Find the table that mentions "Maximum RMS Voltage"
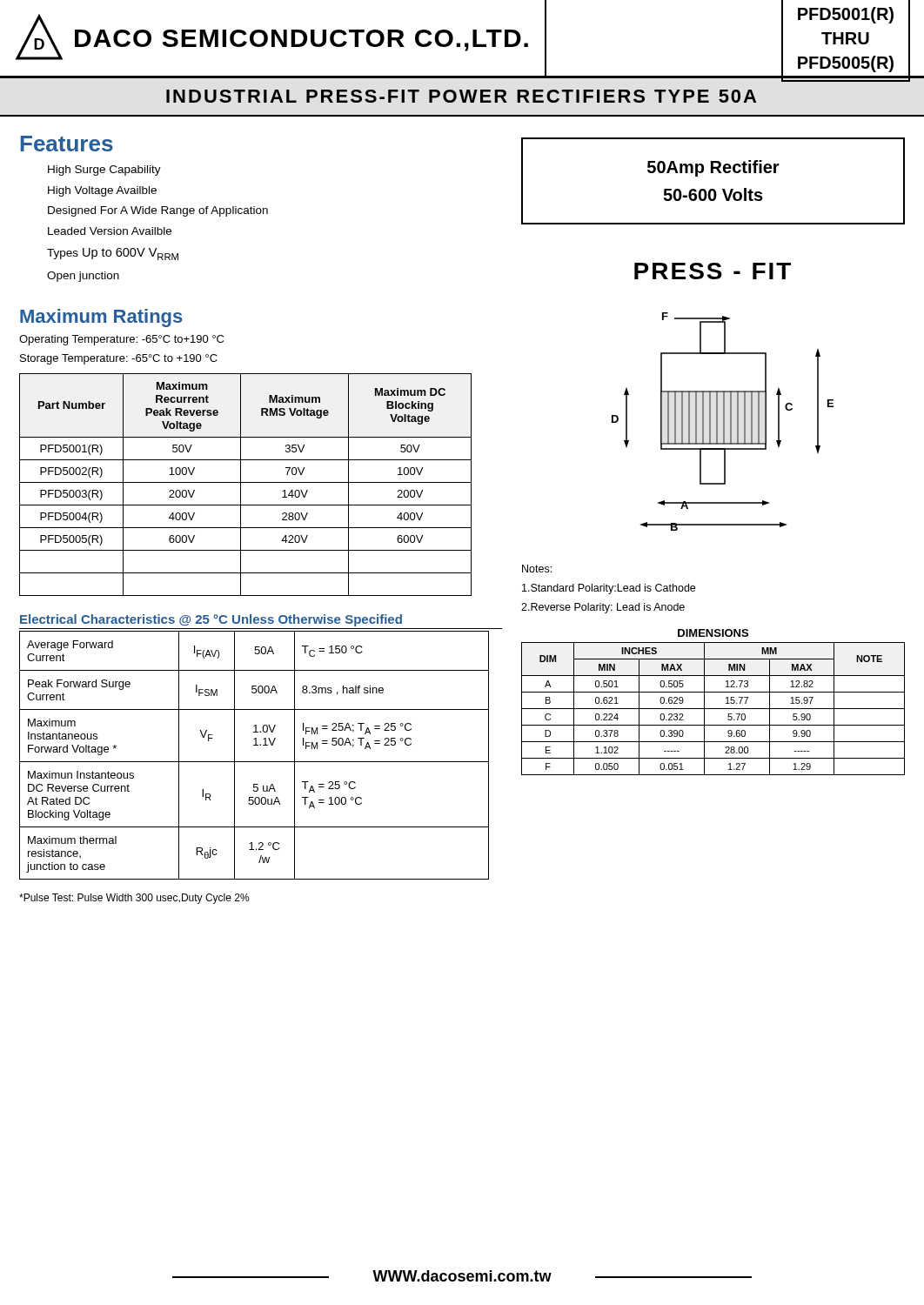Screen dimensions: 1305x924 261,484
